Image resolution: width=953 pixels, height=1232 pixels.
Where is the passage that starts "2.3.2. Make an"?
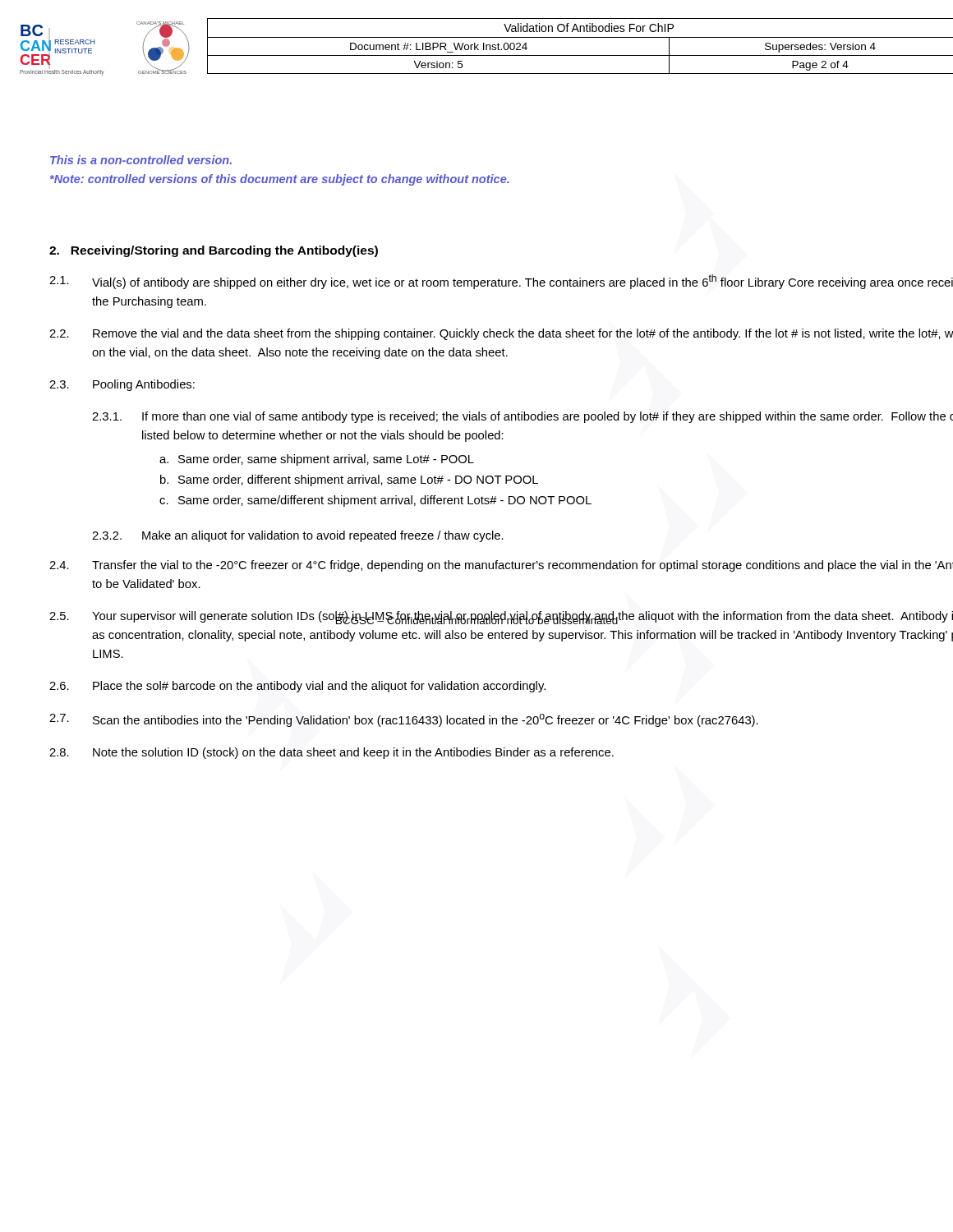(298, 536)
